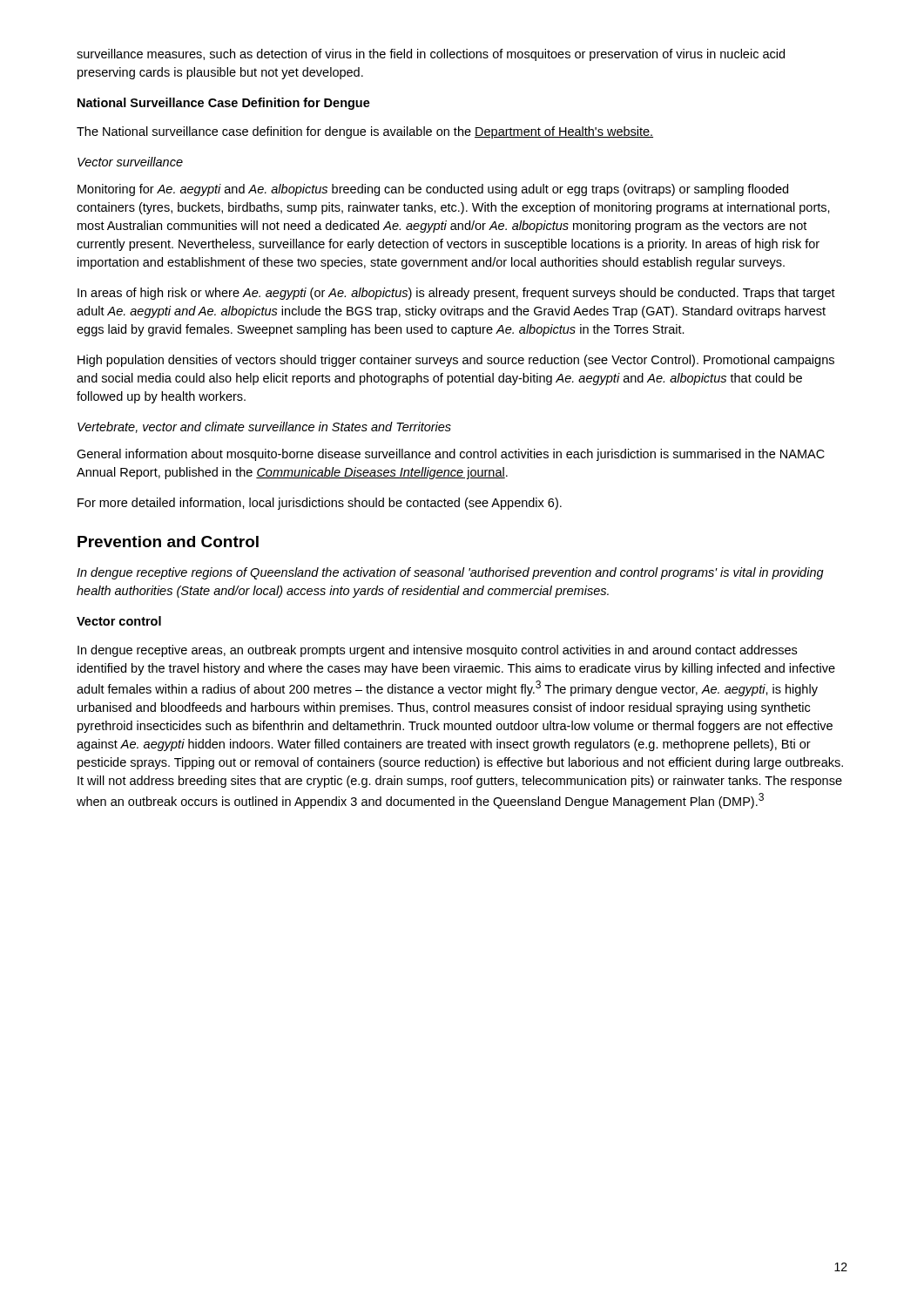The width and height of the screenshot is (924, 1307).
Task: Navigate to the text starting "Monitoring for Ae."
Action: (453, 226)
